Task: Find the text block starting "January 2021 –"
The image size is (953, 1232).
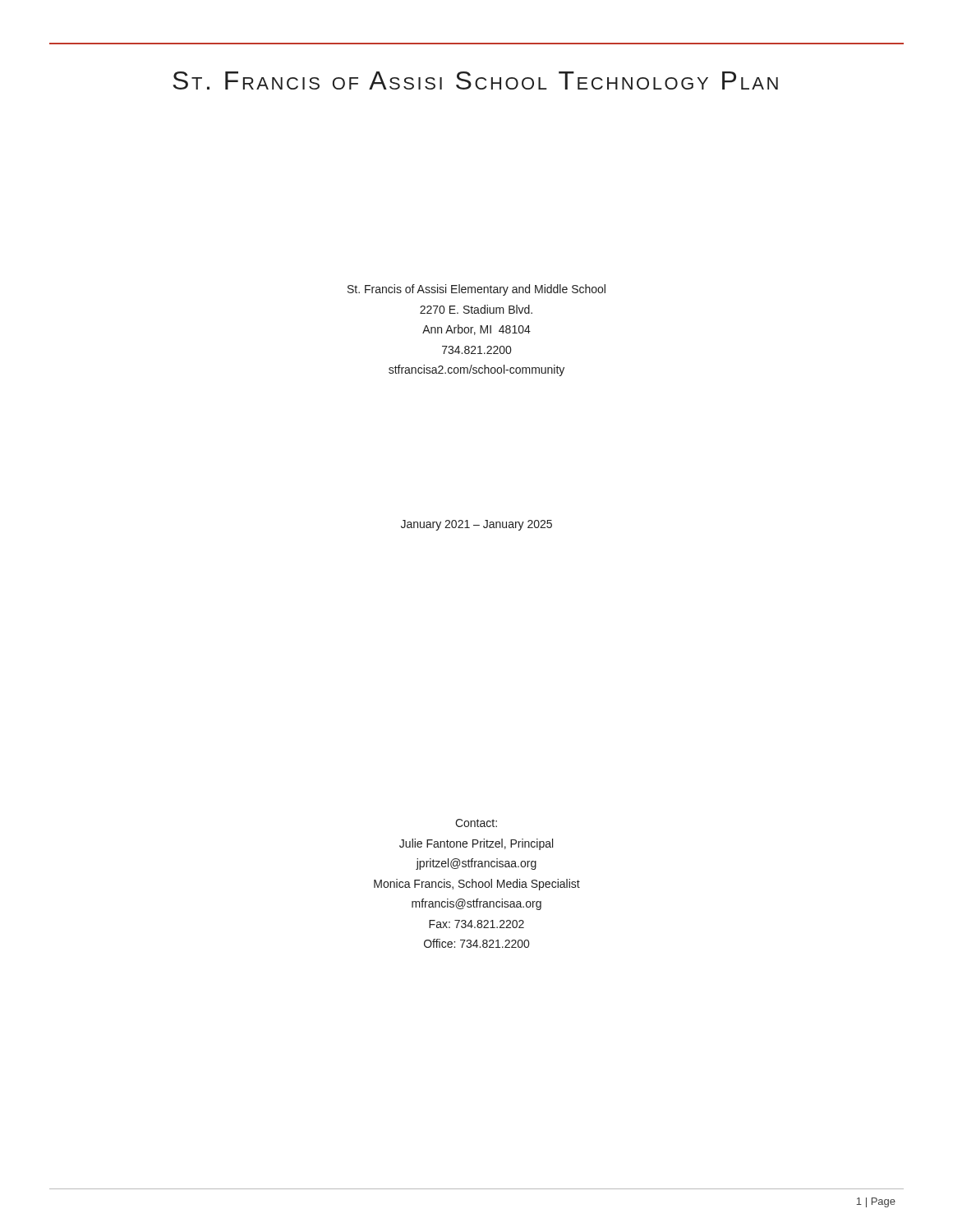Action: coord(476,524)
